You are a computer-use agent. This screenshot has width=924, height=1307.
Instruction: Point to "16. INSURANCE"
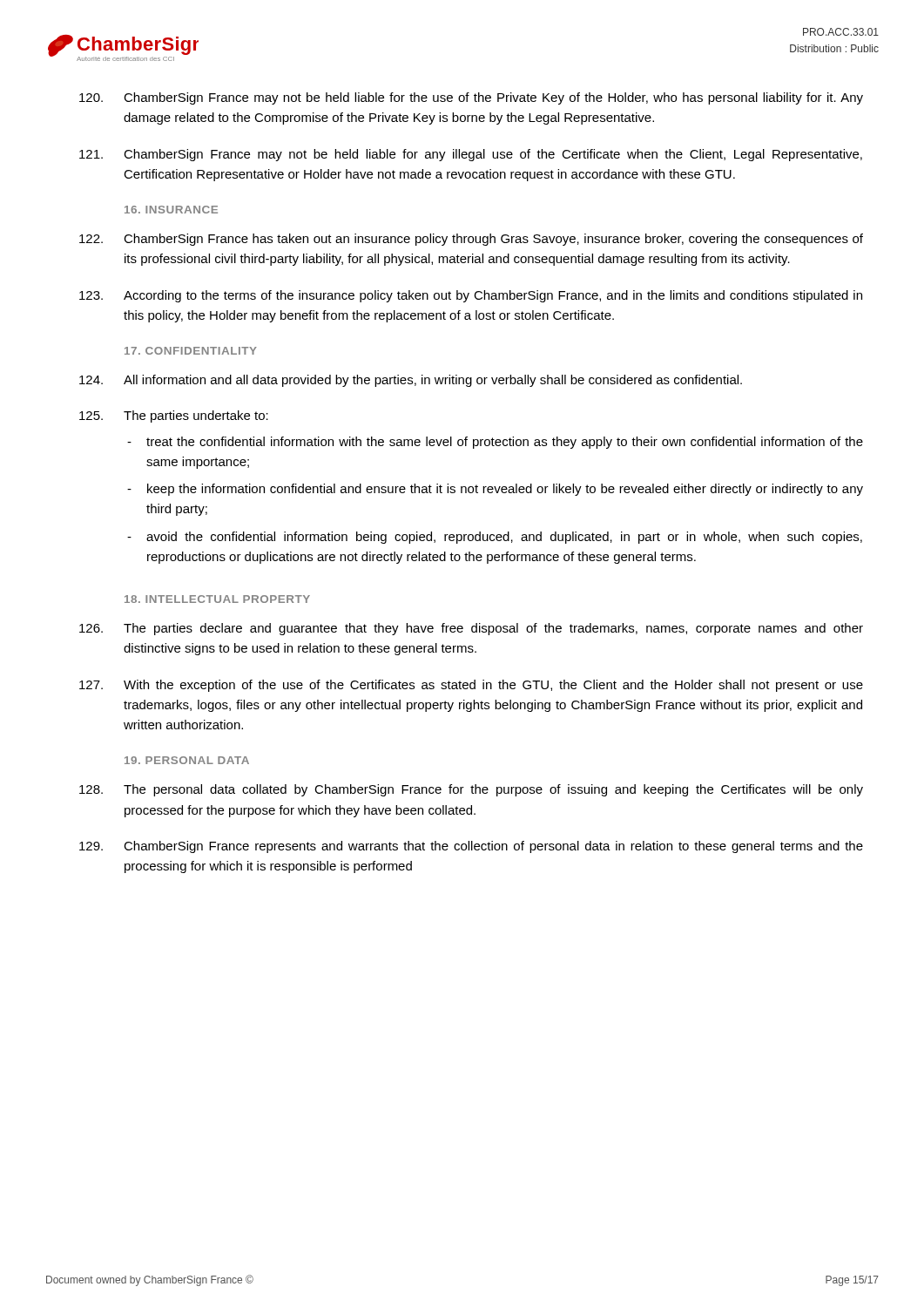(x=171, y=210)
